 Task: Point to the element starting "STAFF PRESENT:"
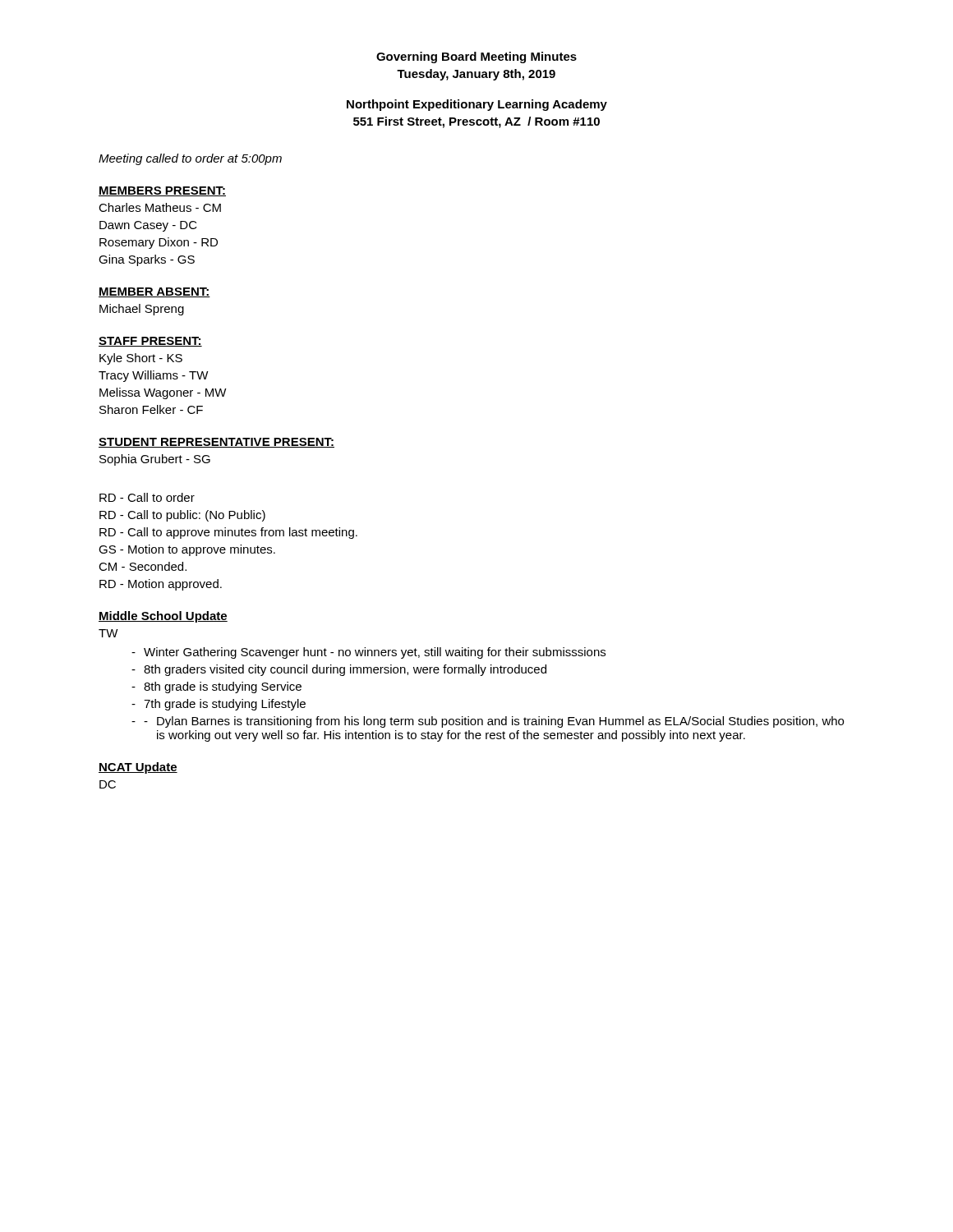pos(150,340)
